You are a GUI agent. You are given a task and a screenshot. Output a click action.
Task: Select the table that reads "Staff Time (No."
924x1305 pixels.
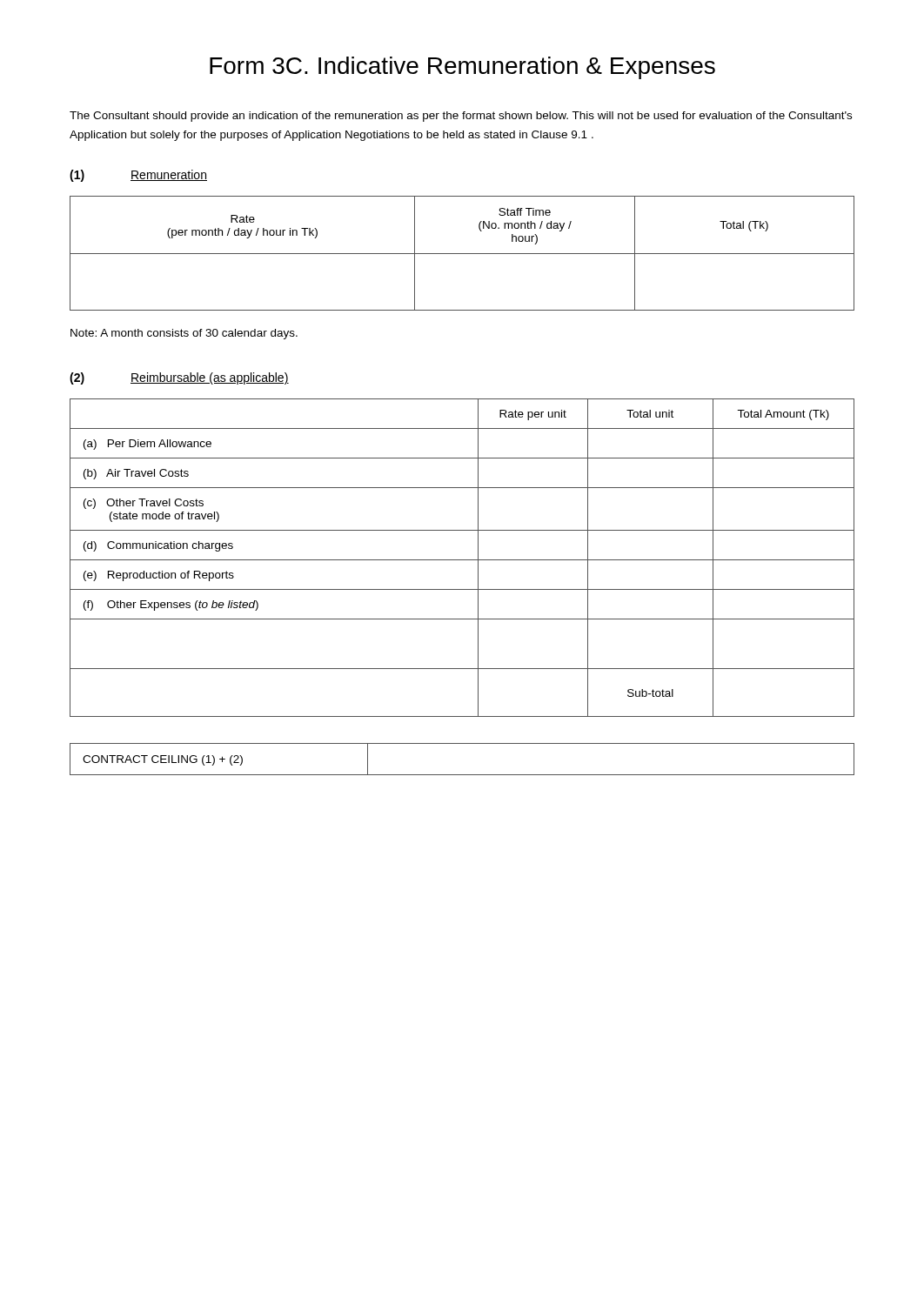click(462, 253)
